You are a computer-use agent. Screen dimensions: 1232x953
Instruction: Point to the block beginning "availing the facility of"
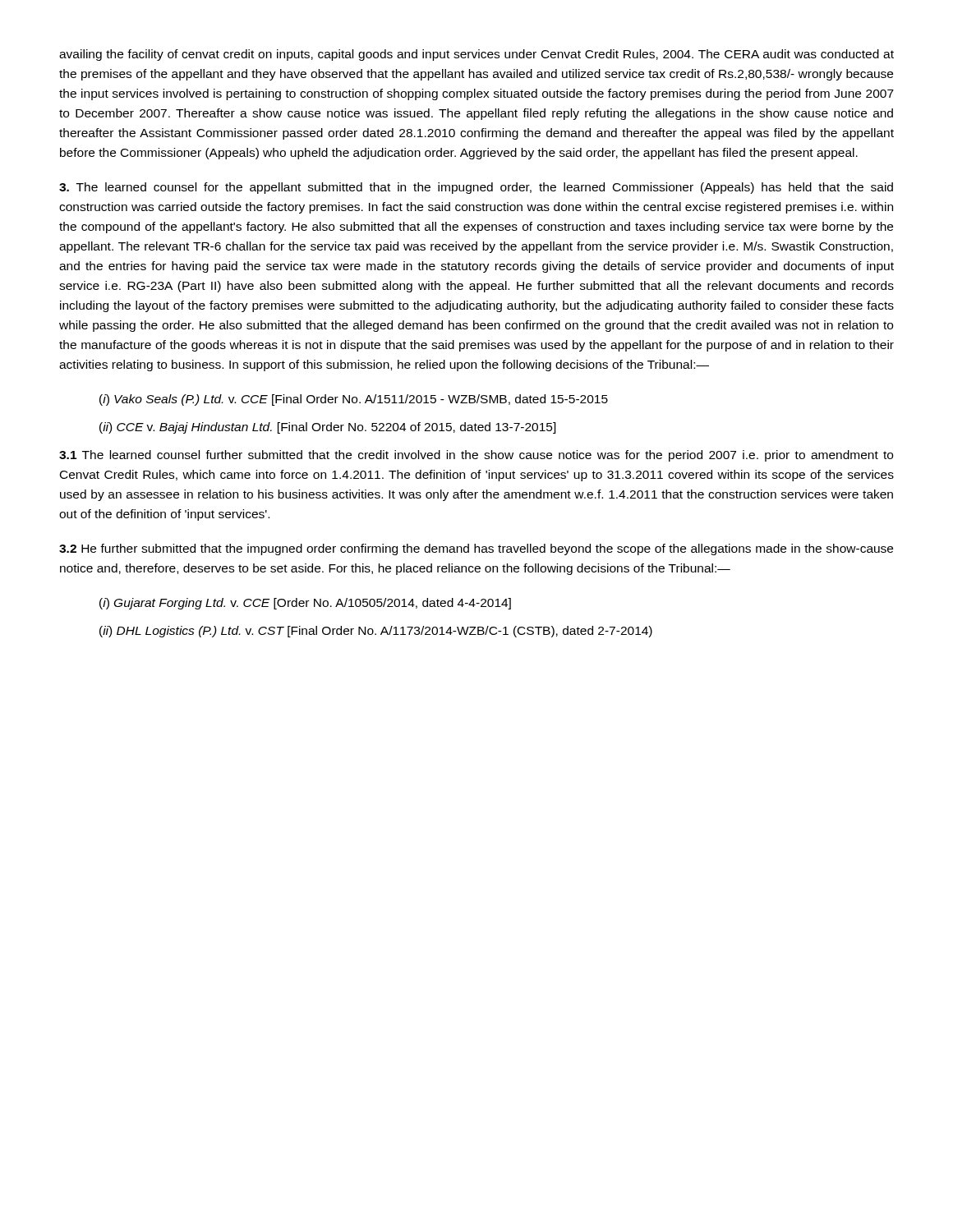click(476, 103)
